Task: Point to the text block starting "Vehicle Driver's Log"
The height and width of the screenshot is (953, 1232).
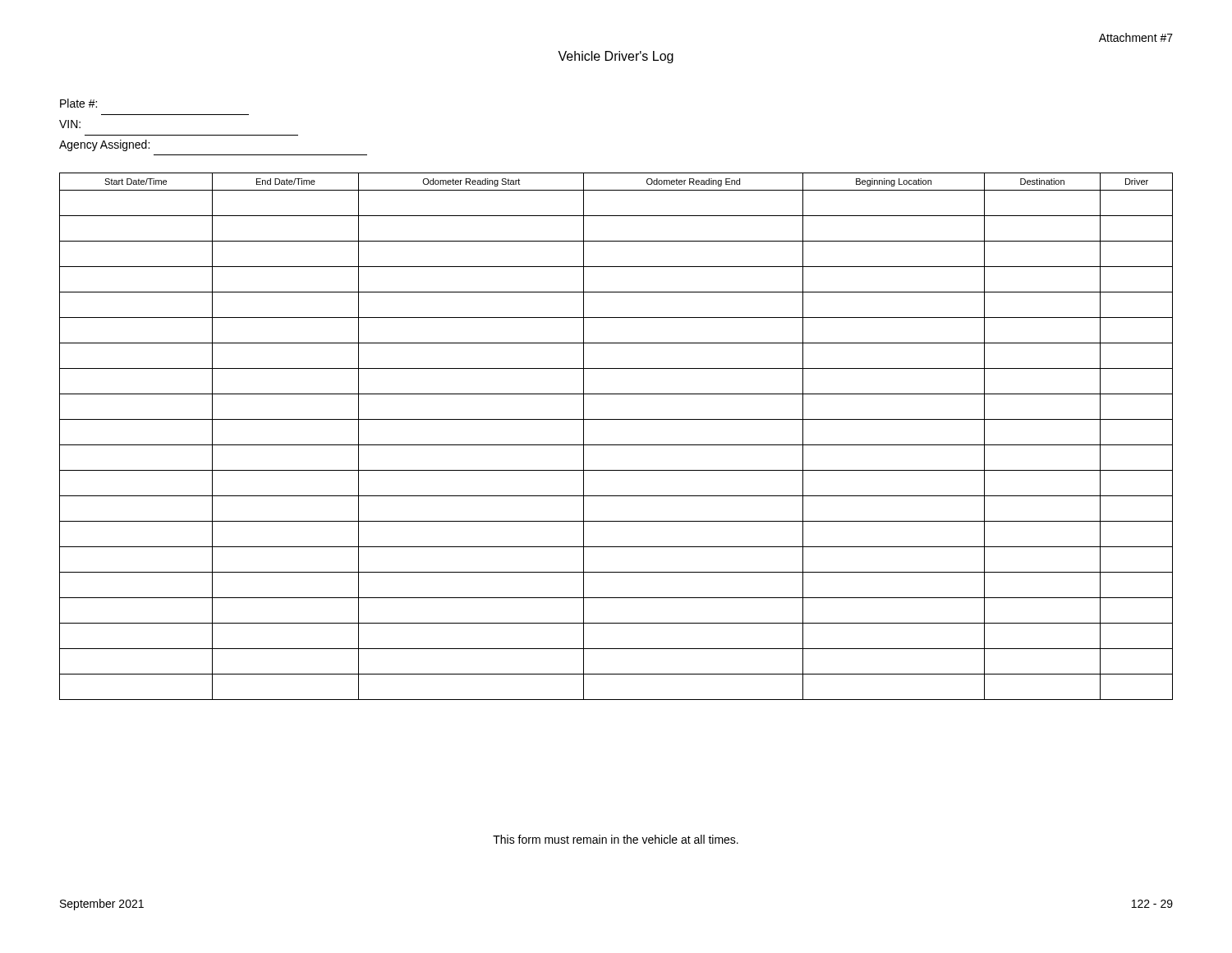Action: click(x=616, y=56)
